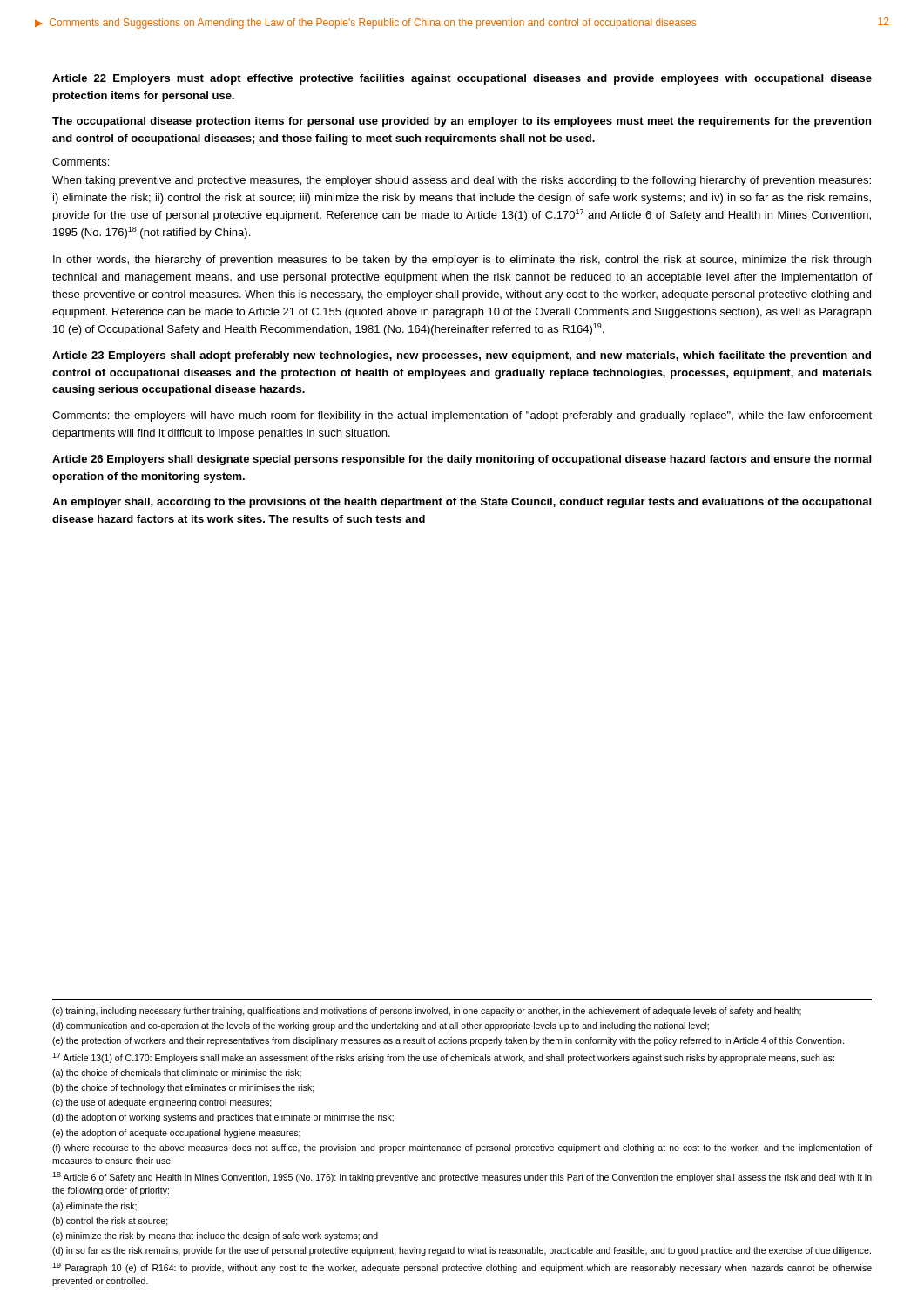The image size is (924, 1307).
Task: Where is the passage that starts "18 Article 6 of Safety and Health"?
Action: pos(462,1184)
